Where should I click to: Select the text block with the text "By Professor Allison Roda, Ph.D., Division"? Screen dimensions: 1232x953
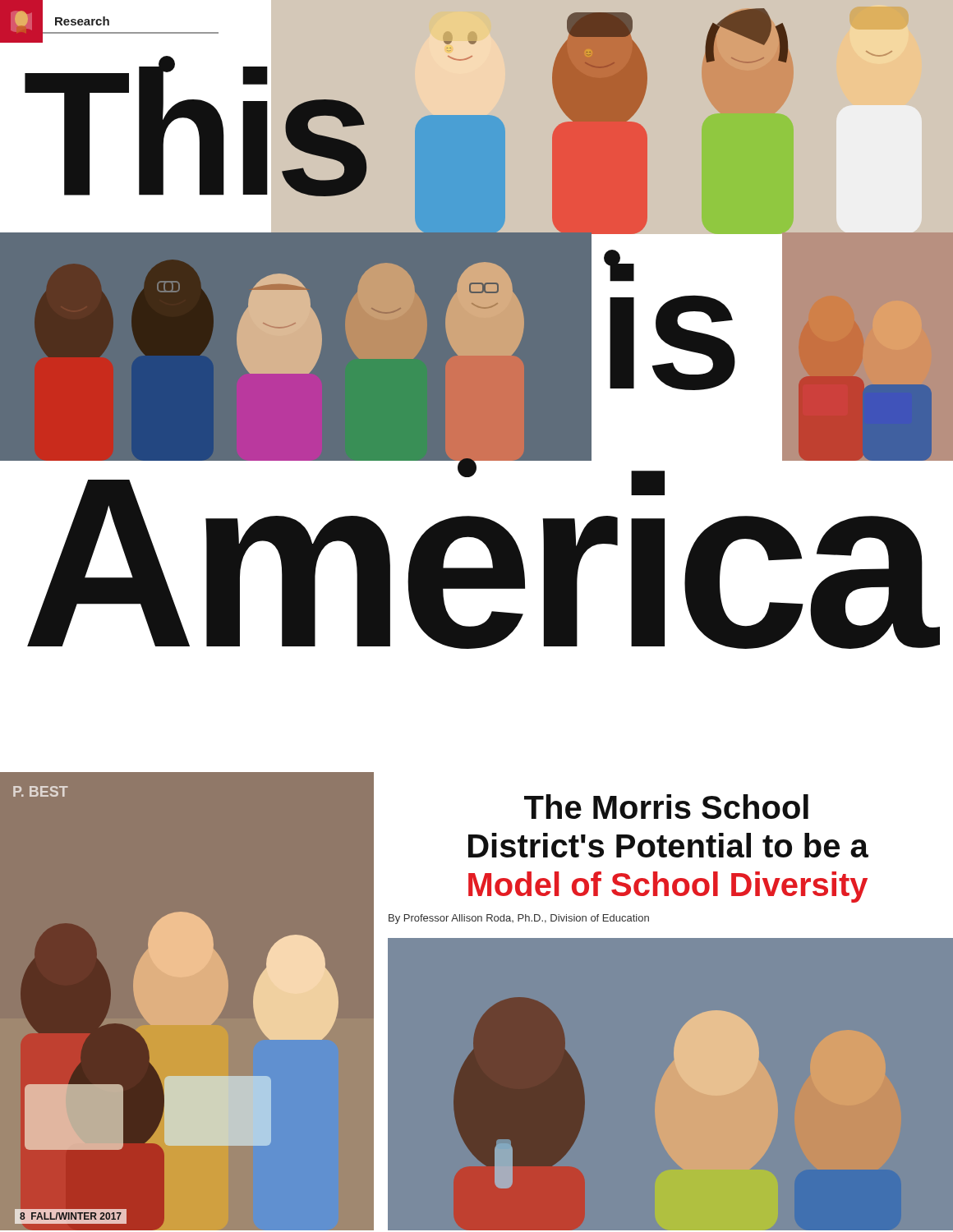[x=519, y=918]
